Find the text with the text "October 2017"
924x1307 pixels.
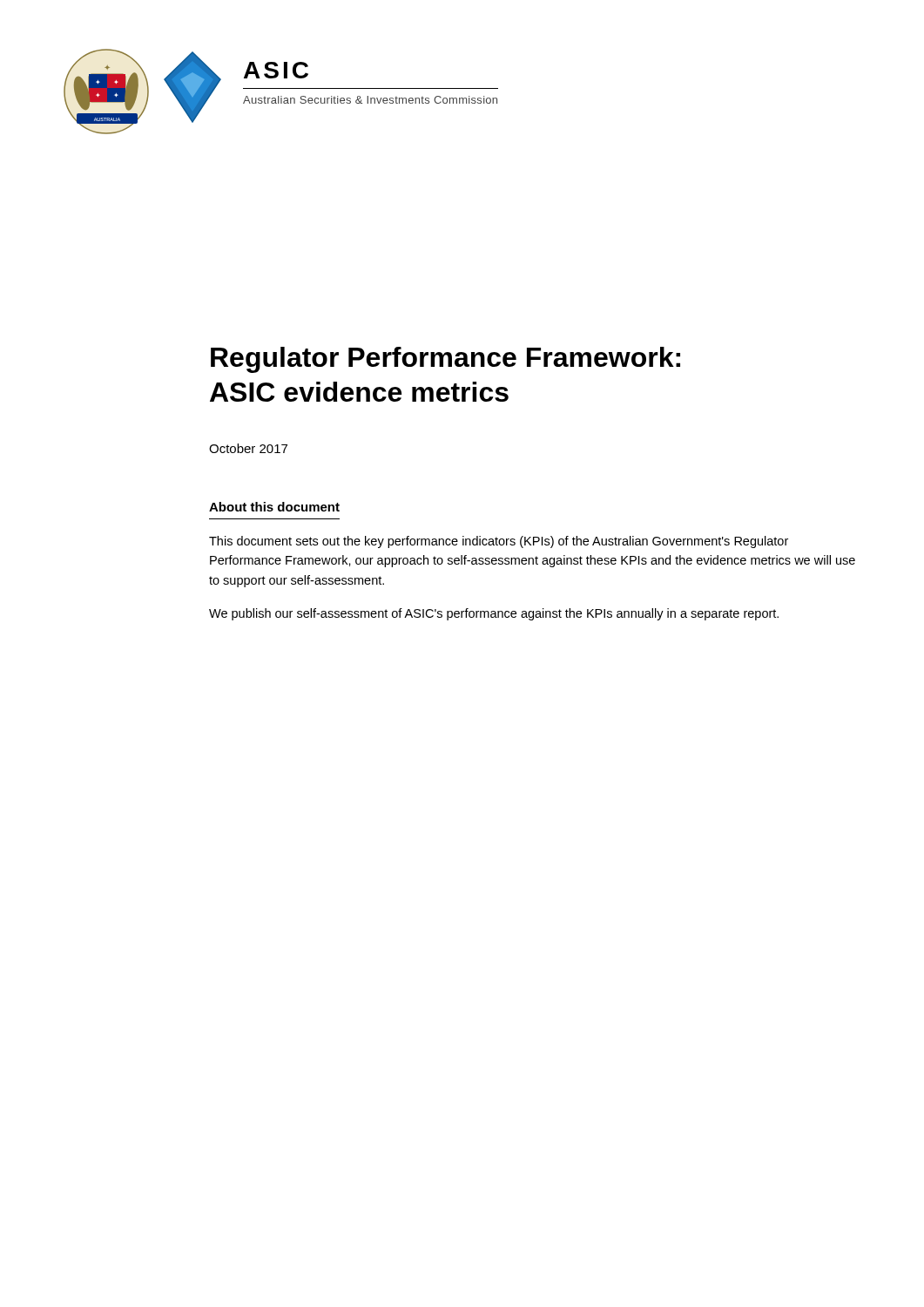249,448
